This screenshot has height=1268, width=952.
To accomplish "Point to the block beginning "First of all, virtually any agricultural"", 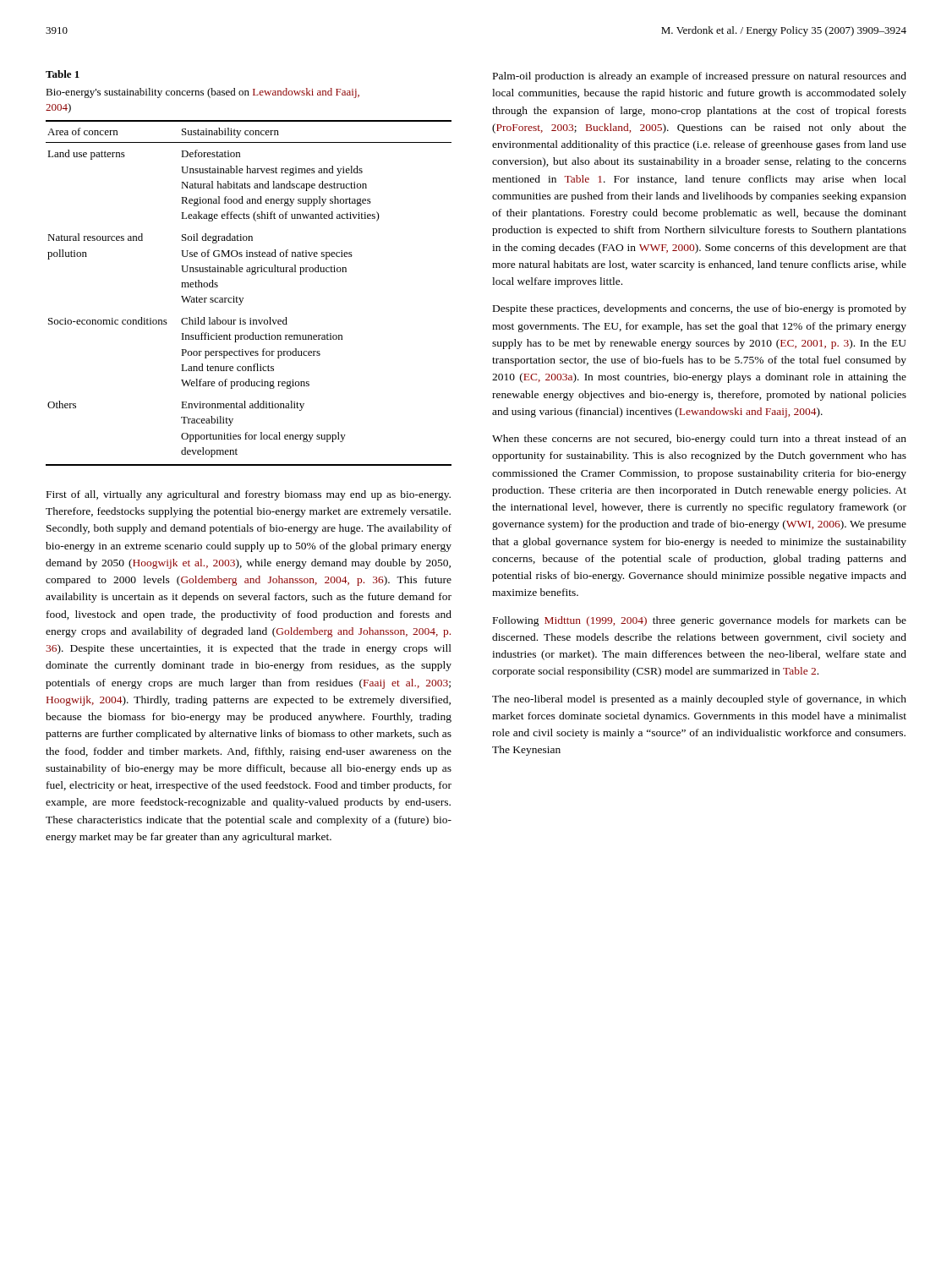I will tap(249, 665).
